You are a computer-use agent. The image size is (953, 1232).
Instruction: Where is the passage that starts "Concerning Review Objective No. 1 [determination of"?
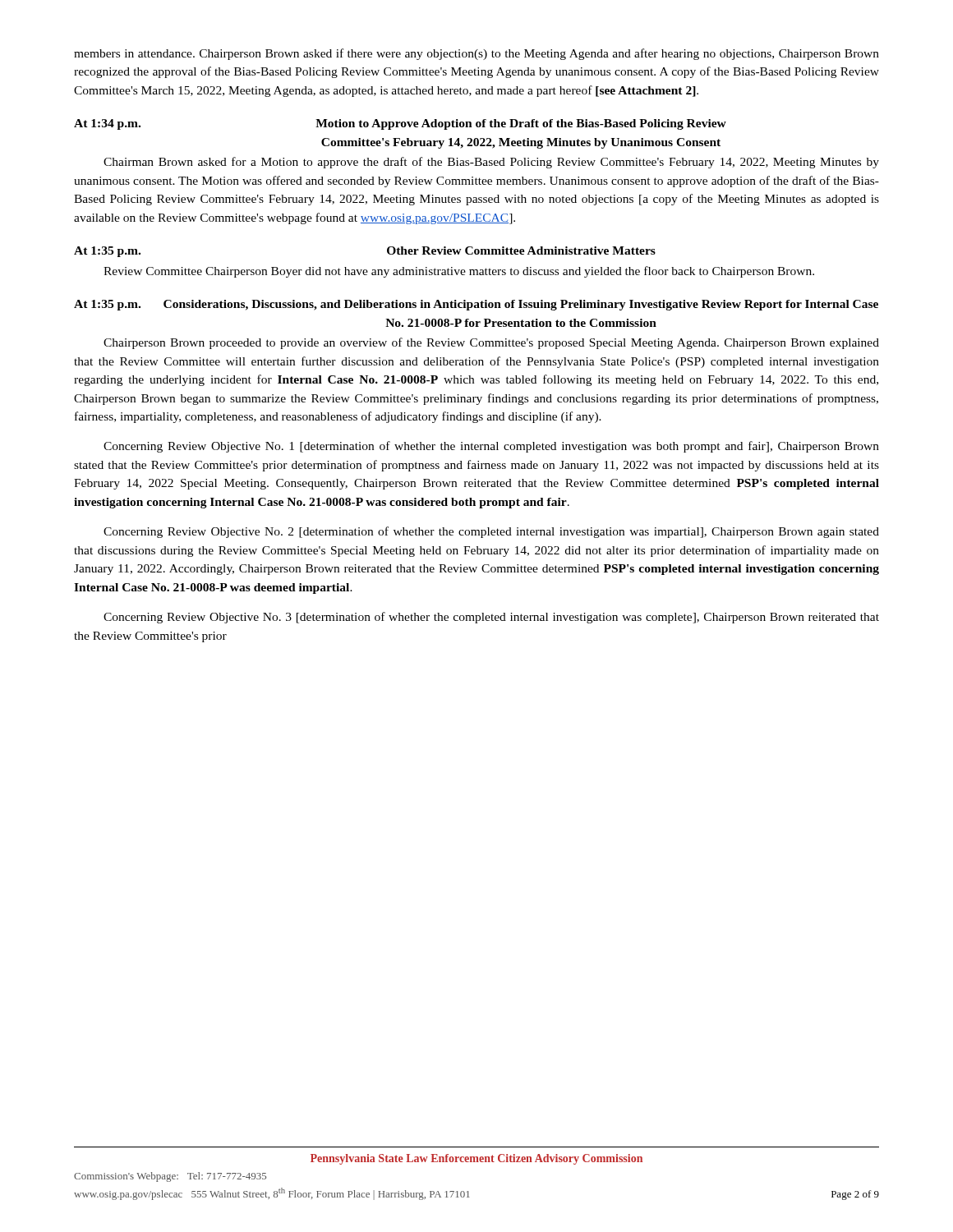476,474
